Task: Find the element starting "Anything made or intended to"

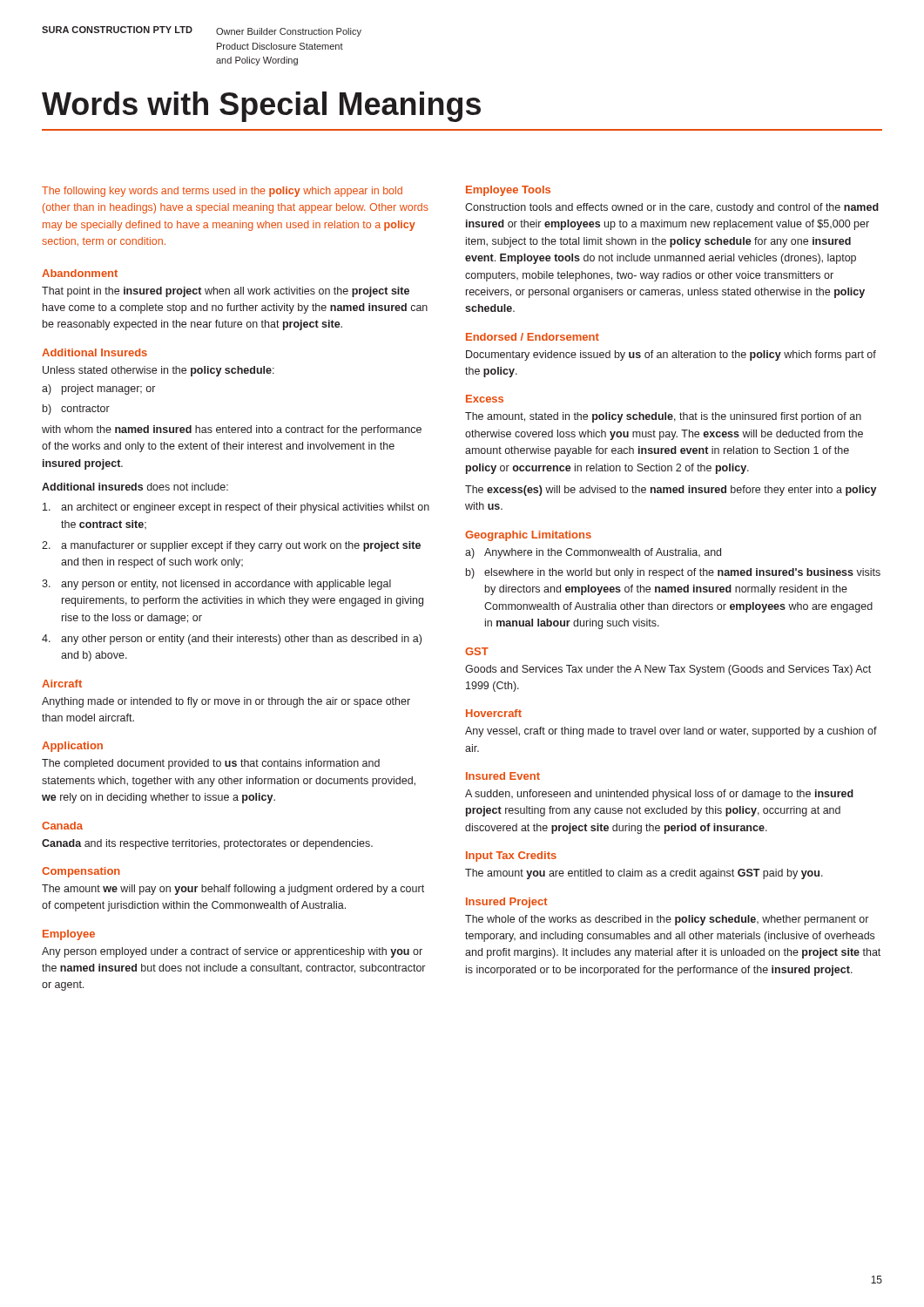Action: [x=226, y=710]
